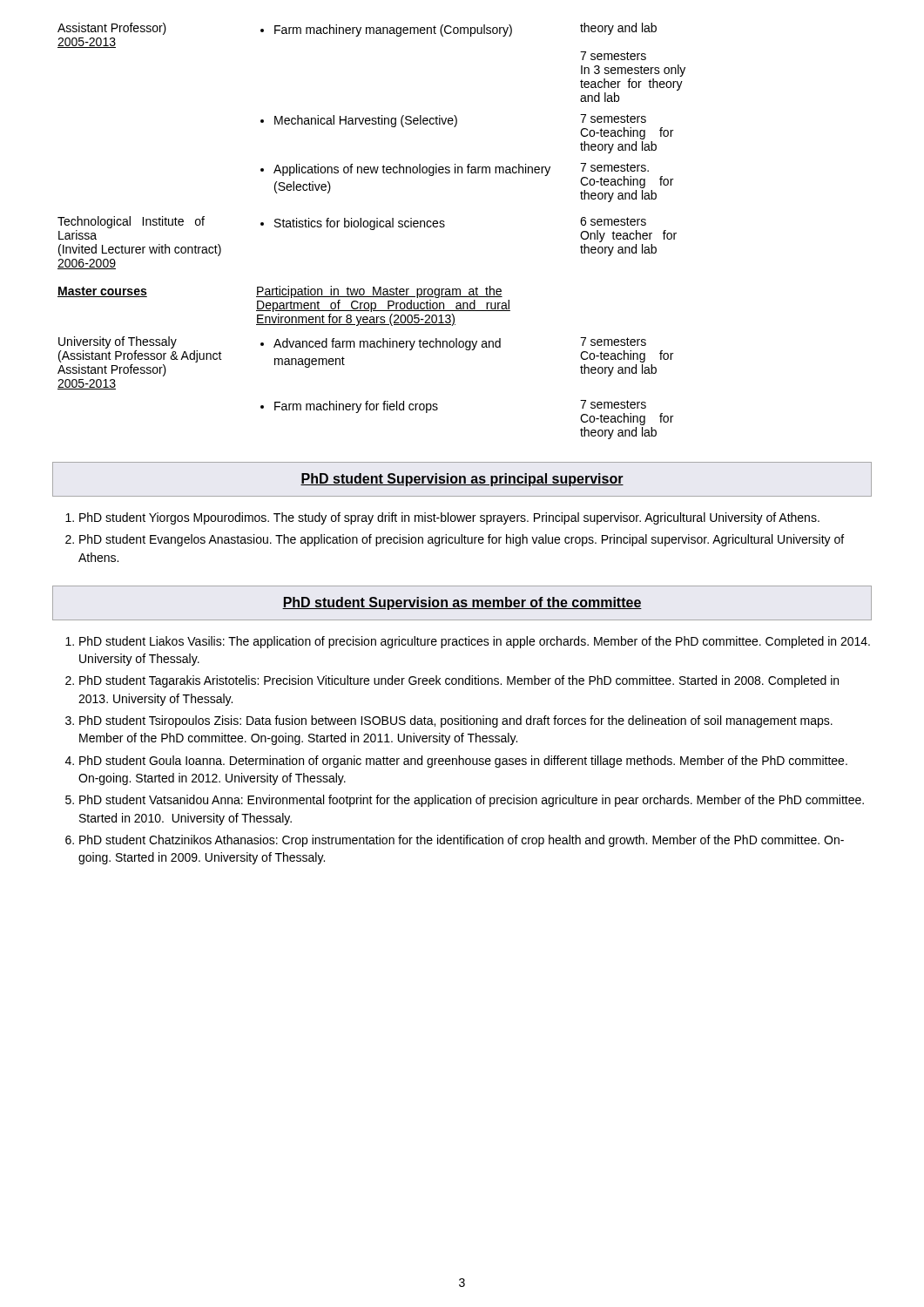Click on the element starting "Master courses"
The height and width of the screenshot is (1307, 924).
click(x=102, y=291)
